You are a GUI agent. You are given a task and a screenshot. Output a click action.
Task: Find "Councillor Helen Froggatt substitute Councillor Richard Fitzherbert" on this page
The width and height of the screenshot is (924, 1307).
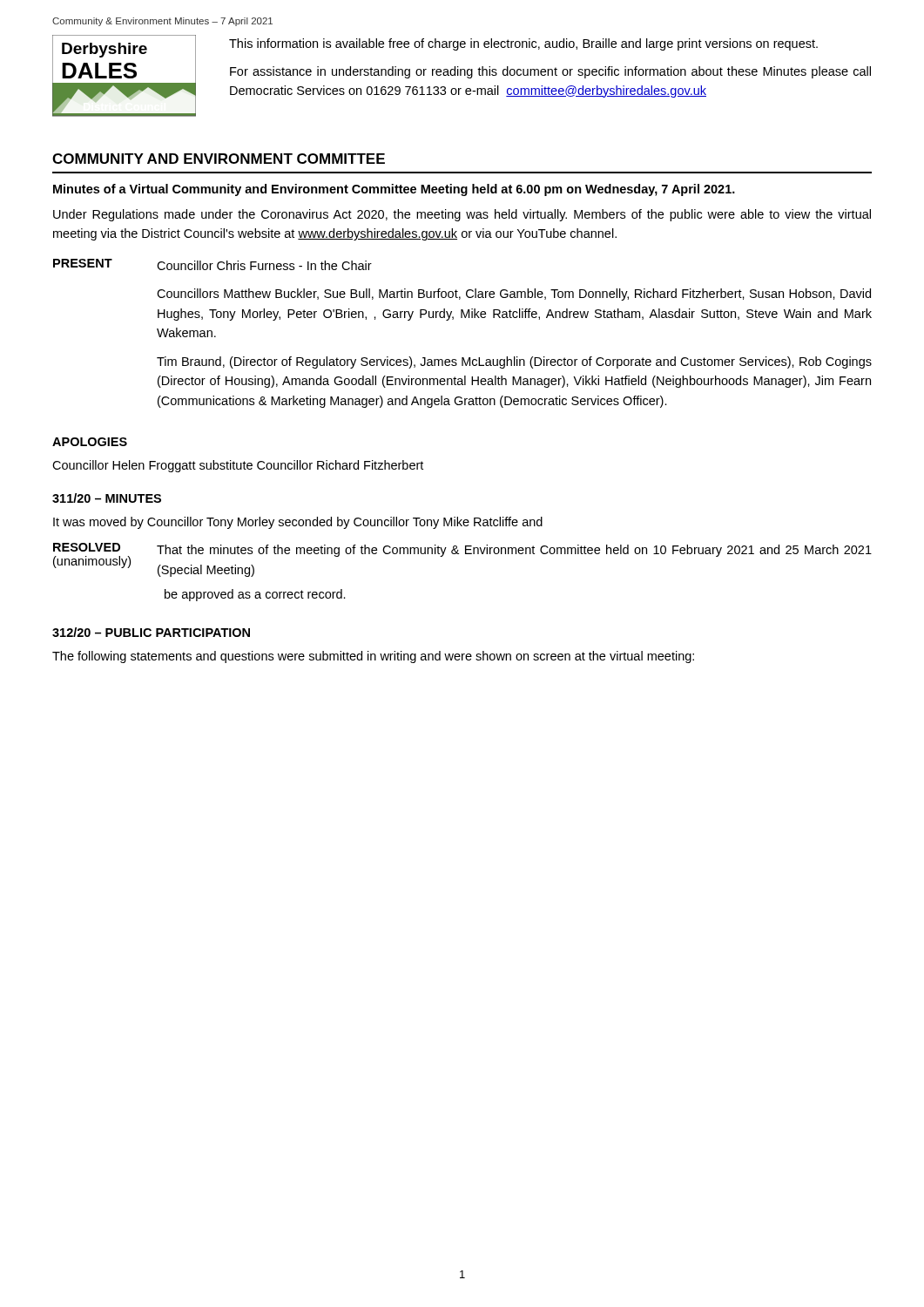tap(238, 465)
